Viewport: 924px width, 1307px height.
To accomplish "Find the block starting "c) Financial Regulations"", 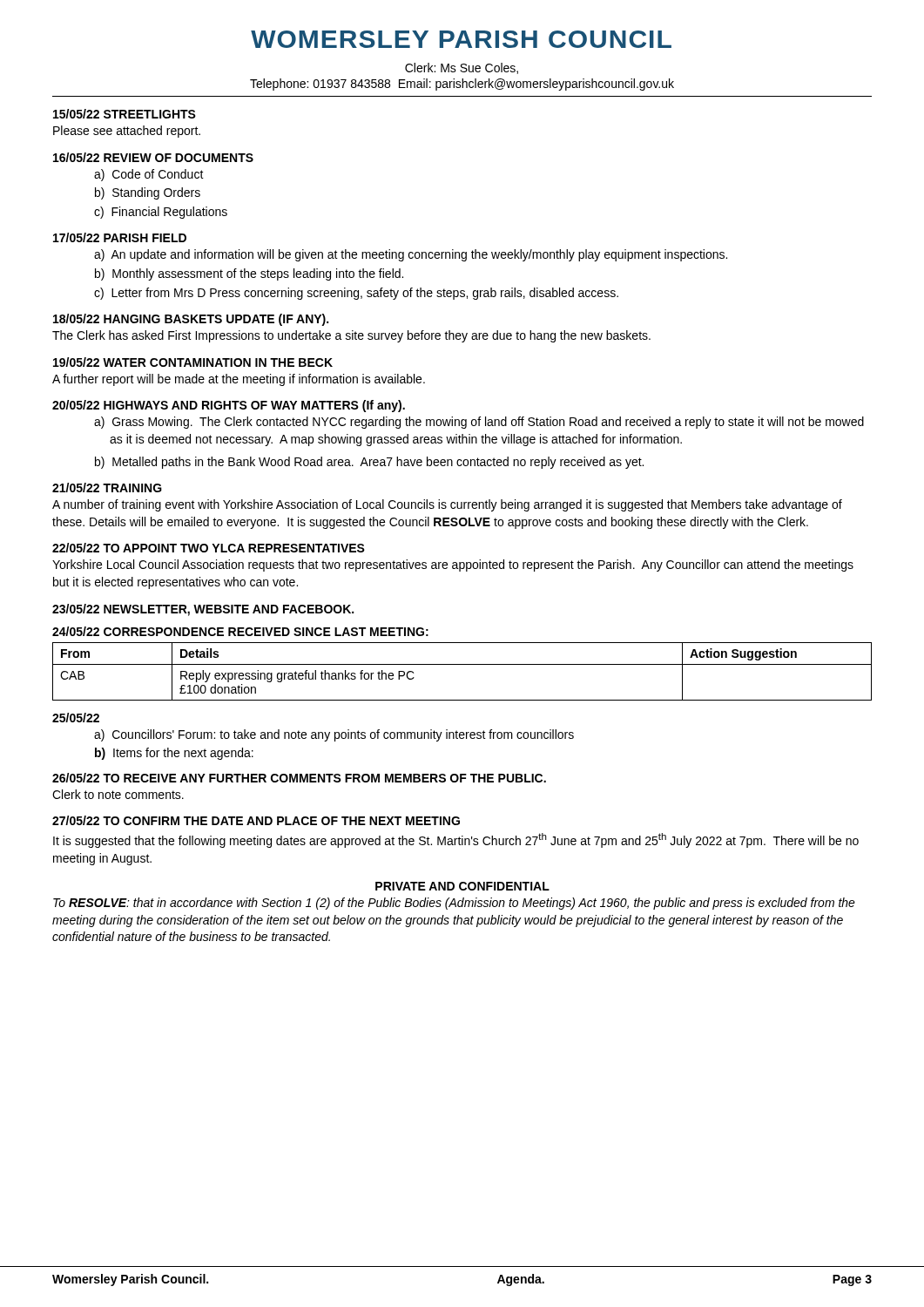I will click(x=161, y=212).
